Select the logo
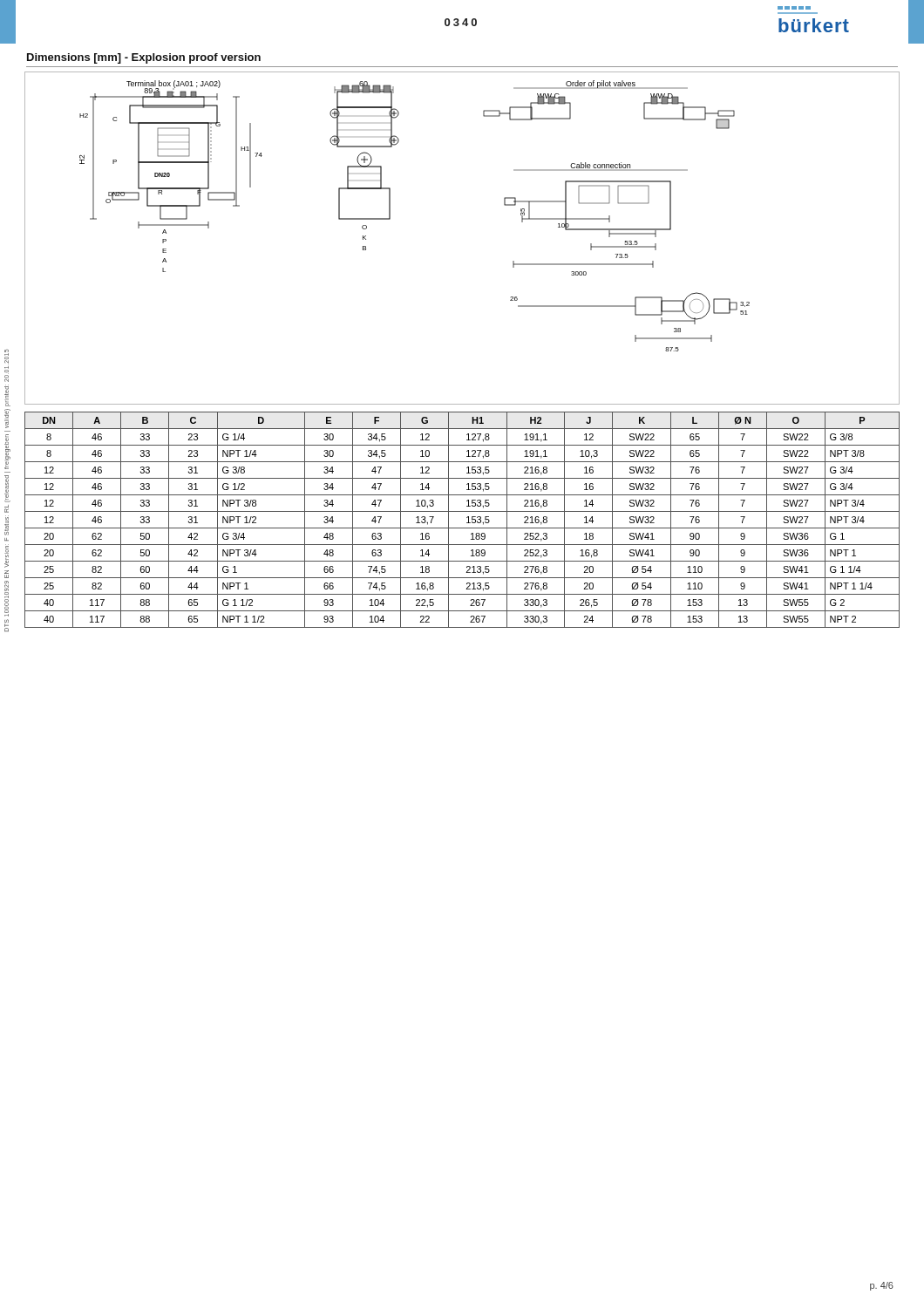 pos(837,22)
